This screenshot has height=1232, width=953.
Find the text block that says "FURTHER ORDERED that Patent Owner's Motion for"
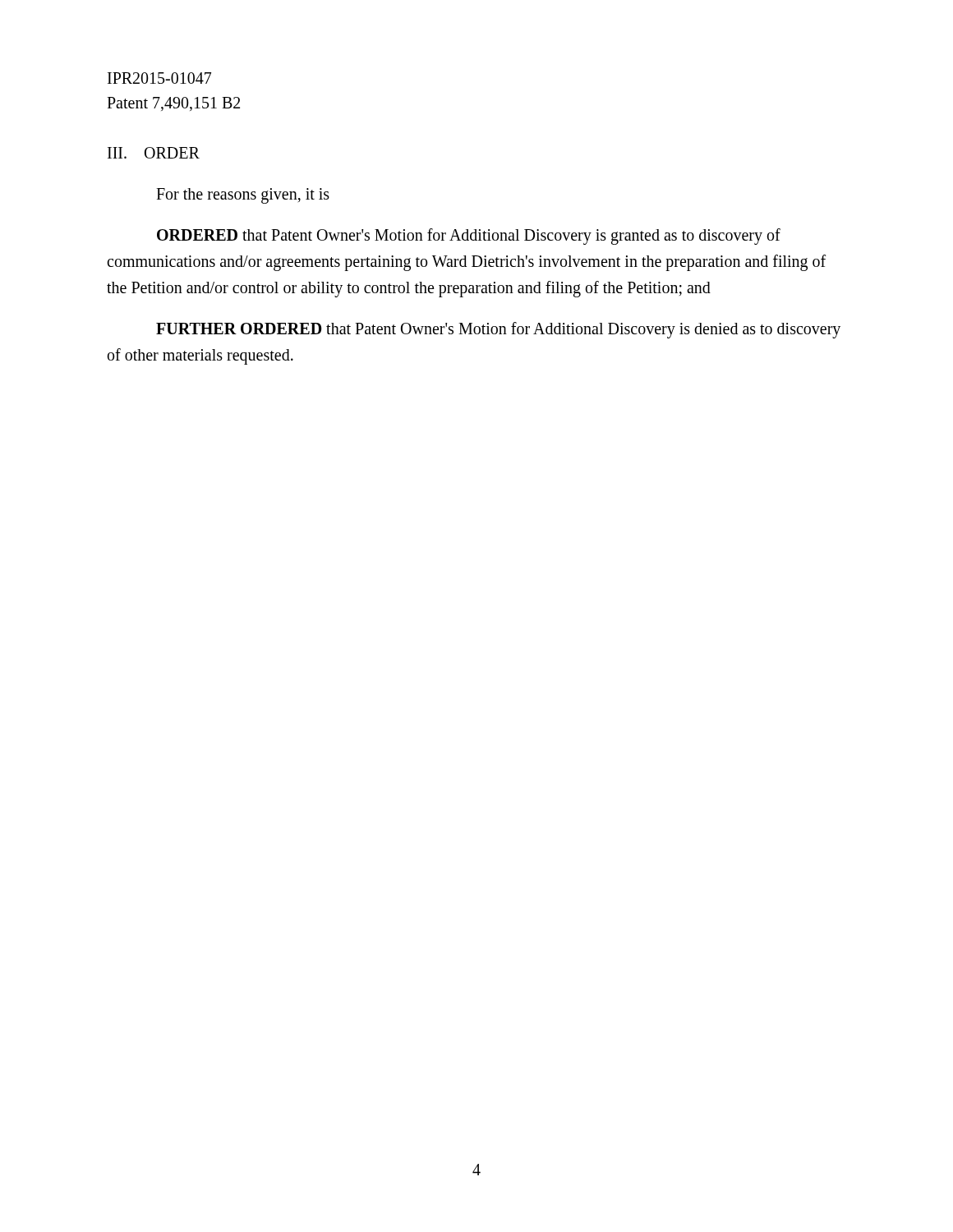click(474, 342)
